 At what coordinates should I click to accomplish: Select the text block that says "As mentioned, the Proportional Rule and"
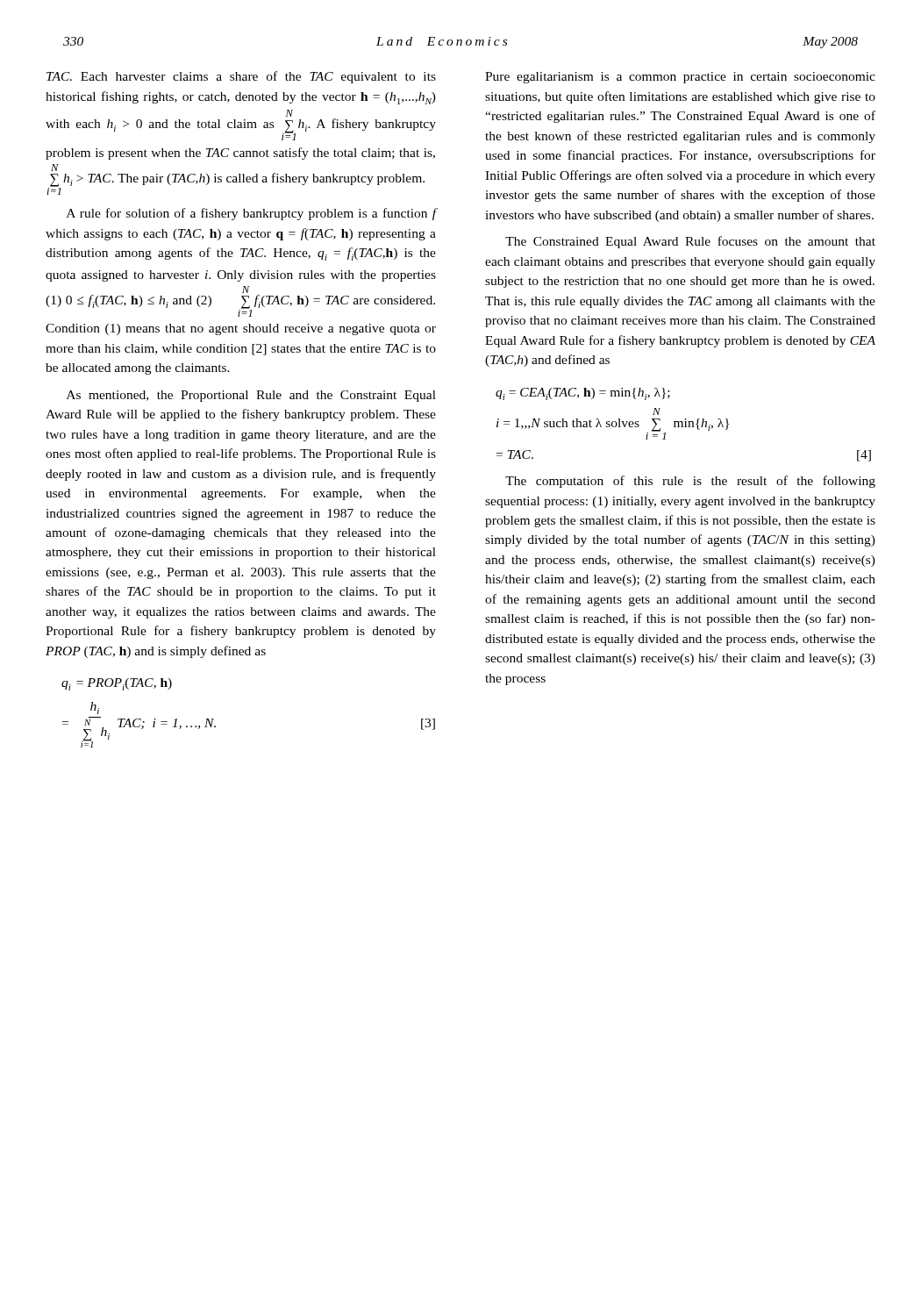(241, 523)
